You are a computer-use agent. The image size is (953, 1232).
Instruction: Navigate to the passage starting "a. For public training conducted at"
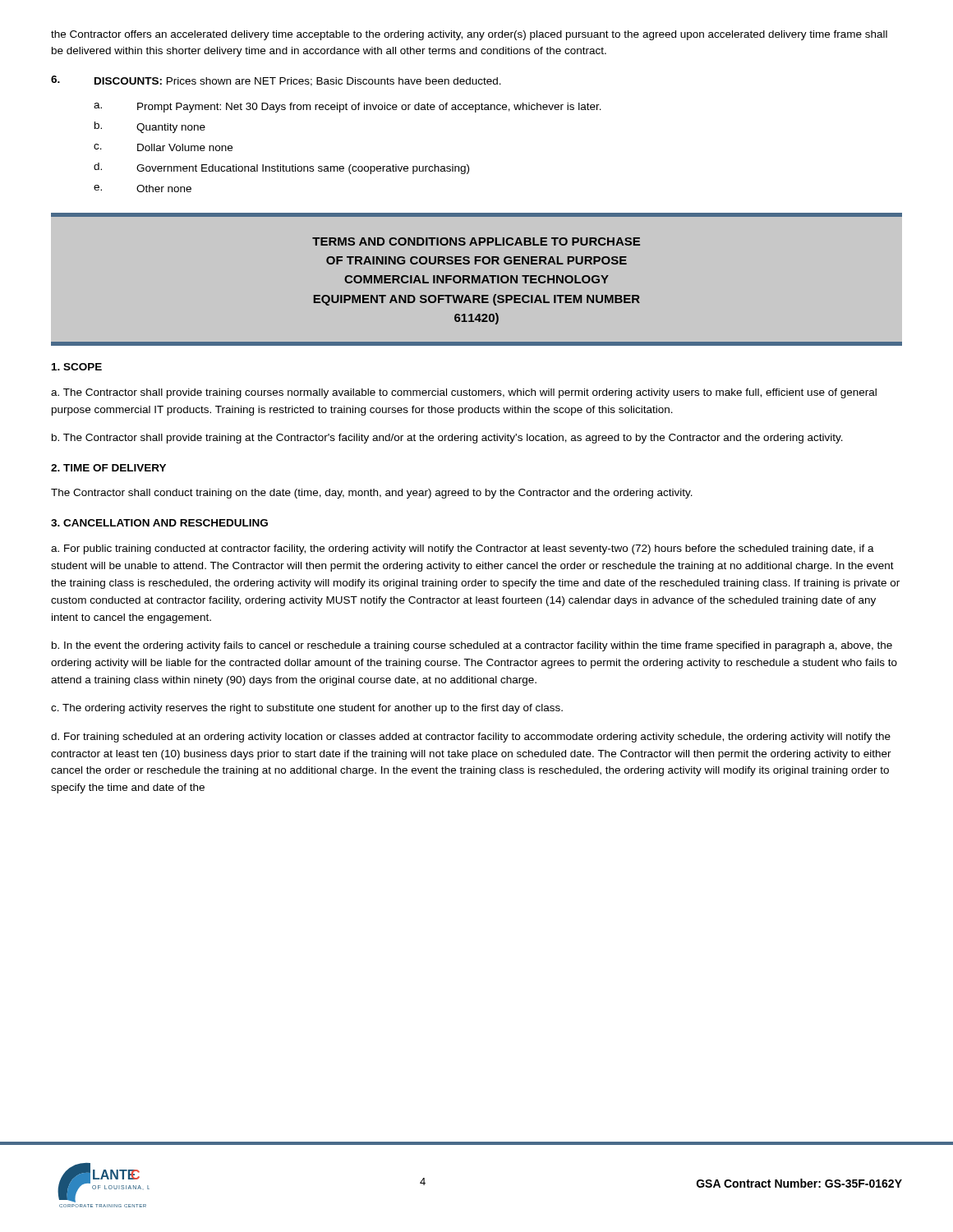point(476,583)
